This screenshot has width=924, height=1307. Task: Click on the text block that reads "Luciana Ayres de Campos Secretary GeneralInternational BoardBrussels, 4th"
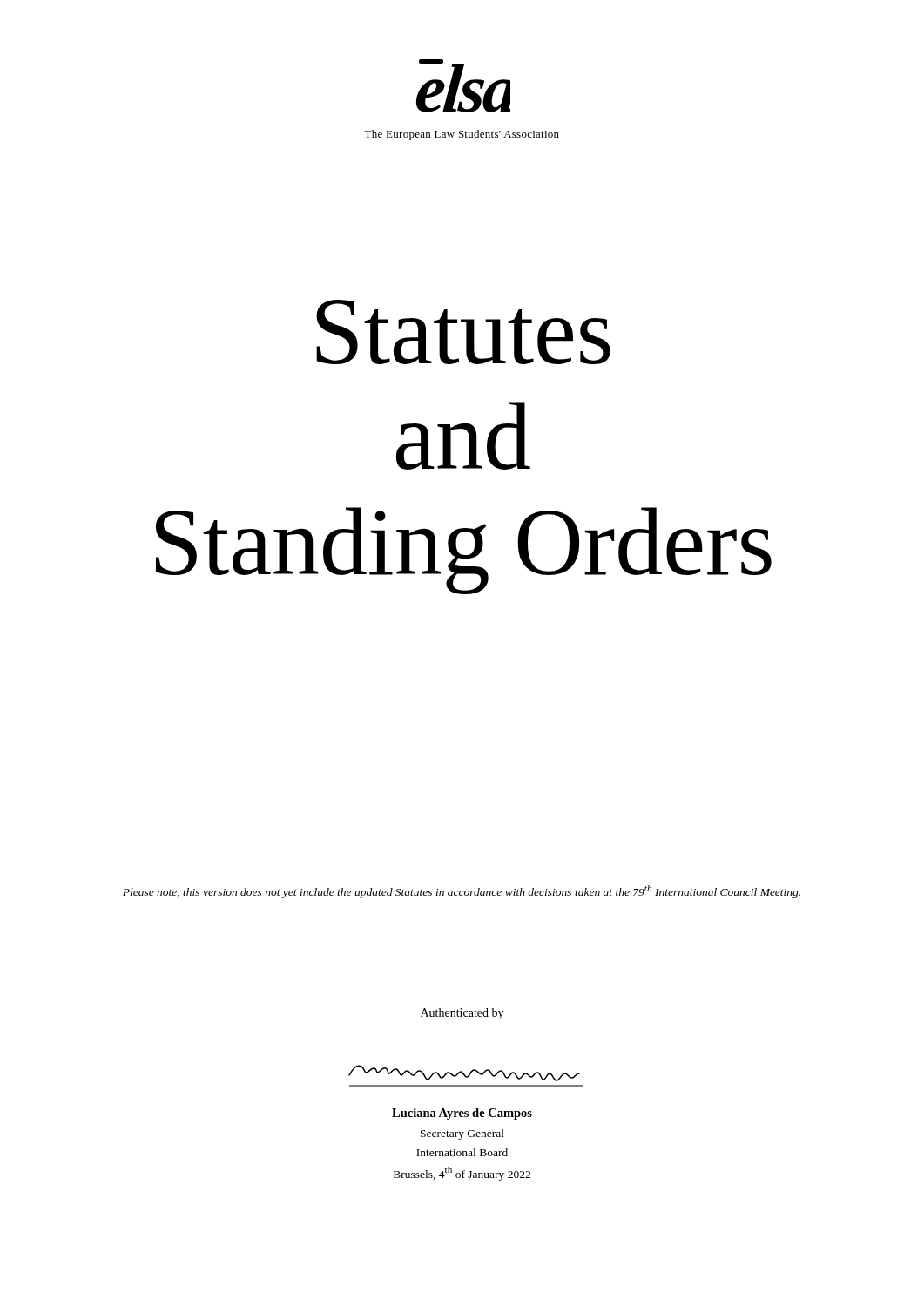click(462, 1145)
